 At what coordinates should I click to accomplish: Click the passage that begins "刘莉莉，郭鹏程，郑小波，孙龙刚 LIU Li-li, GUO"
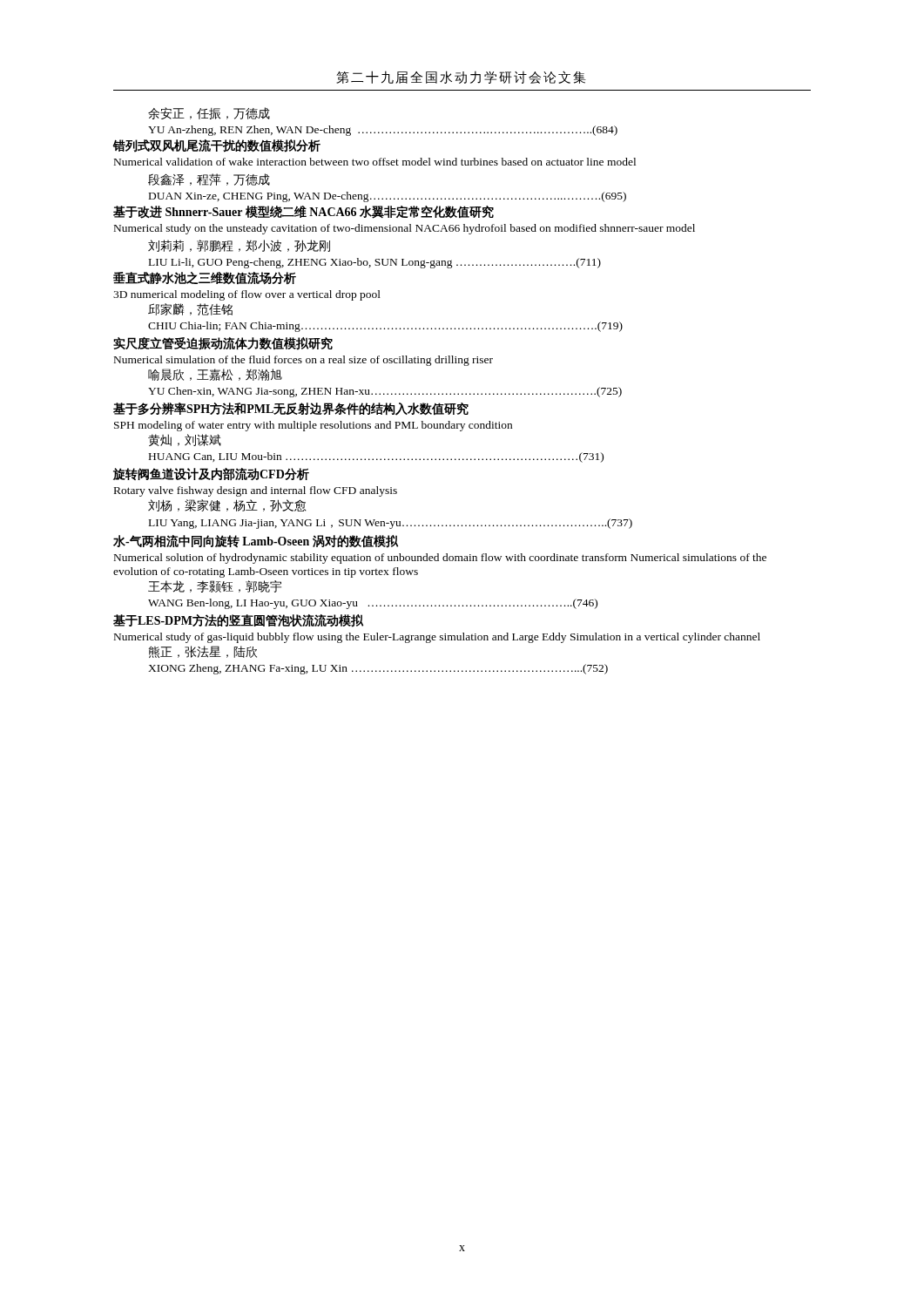coord(239,246)
